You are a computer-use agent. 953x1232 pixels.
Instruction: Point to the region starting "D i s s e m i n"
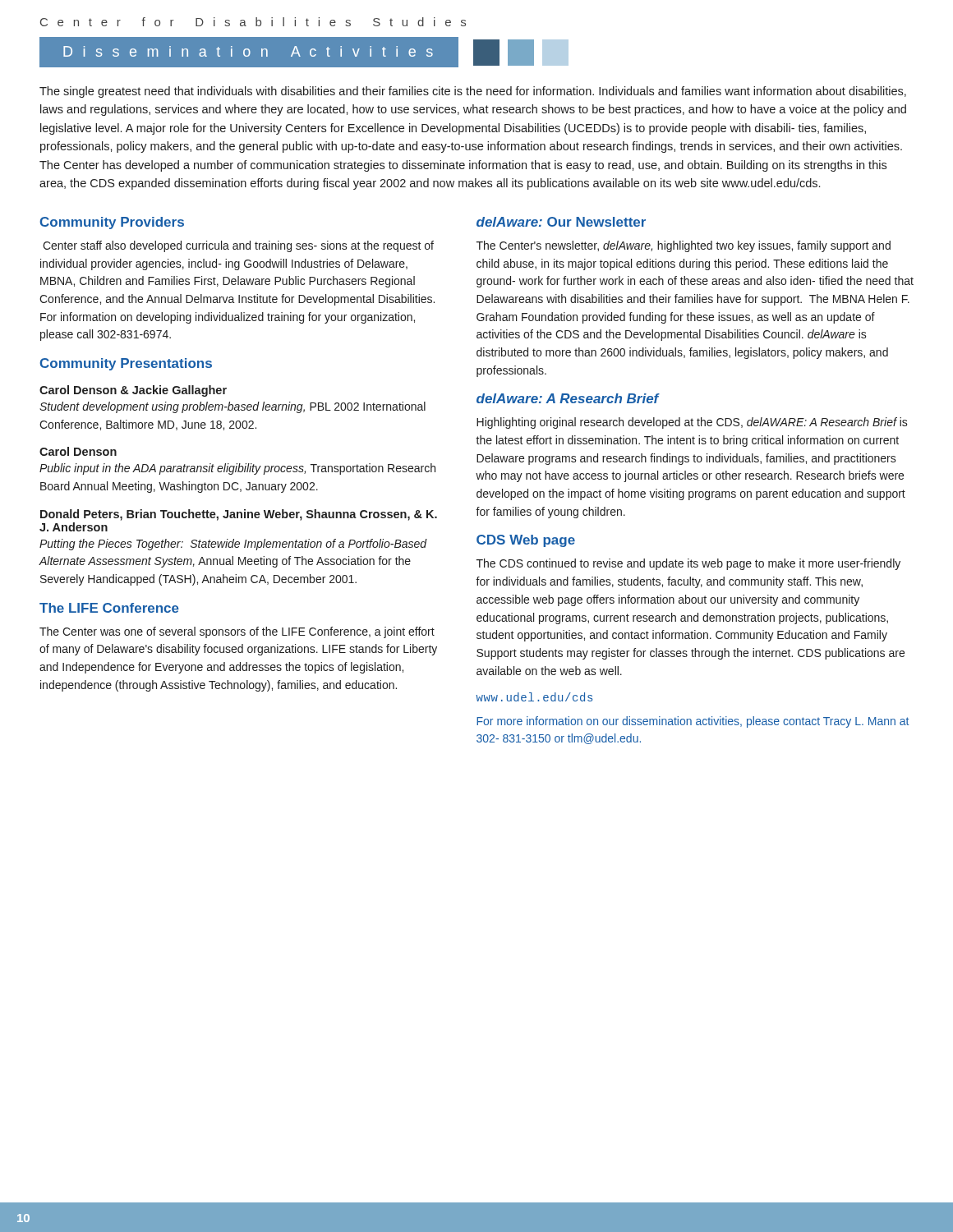coord(476,52)
